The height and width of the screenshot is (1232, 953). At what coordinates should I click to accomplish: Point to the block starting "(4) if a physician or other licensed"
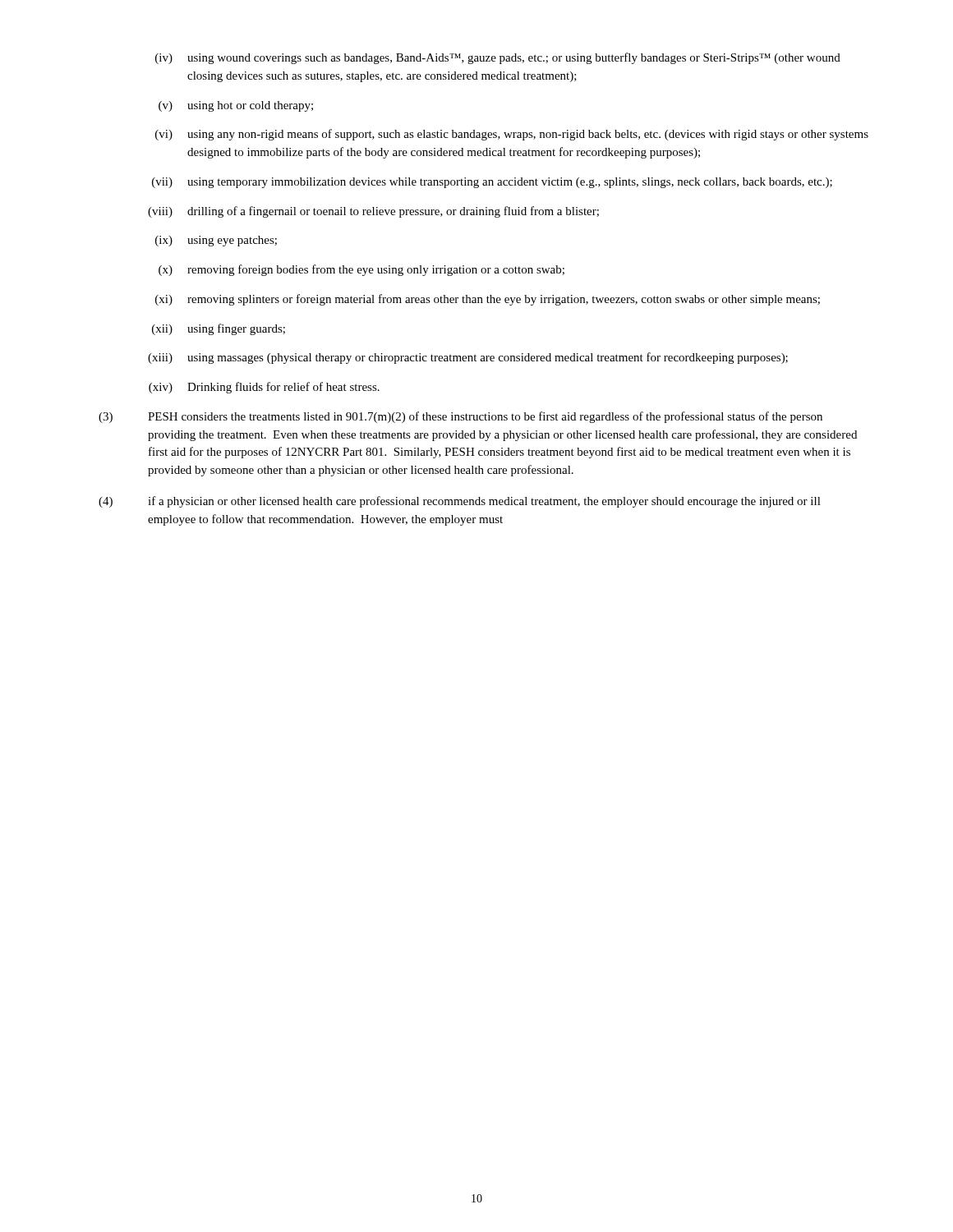(485, 510)
